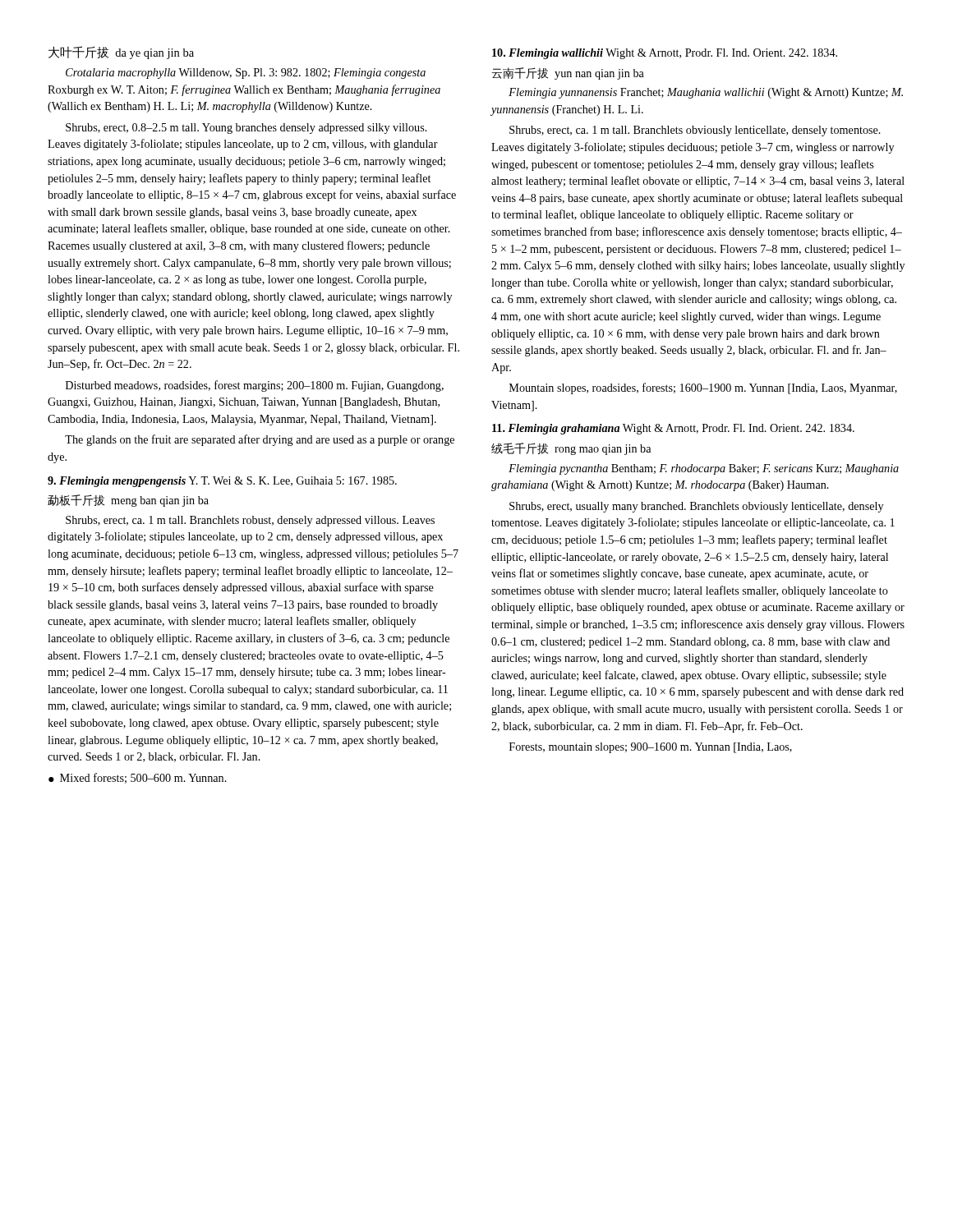
Task: Point to the block starting "The glands on the fruit"
Action: (255, 449)
